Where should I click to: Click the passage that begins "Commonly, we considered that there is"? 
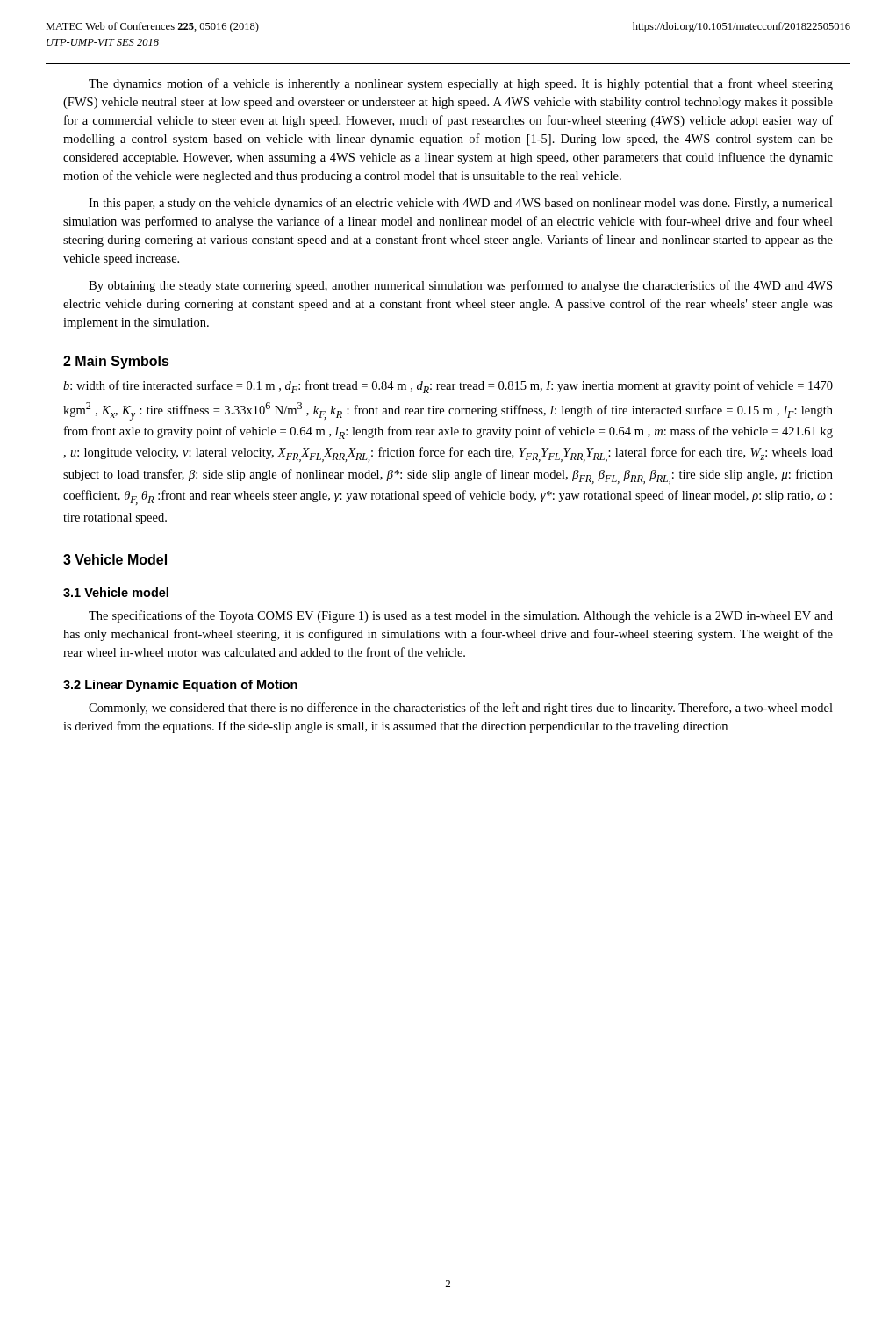tap(448, 717)
